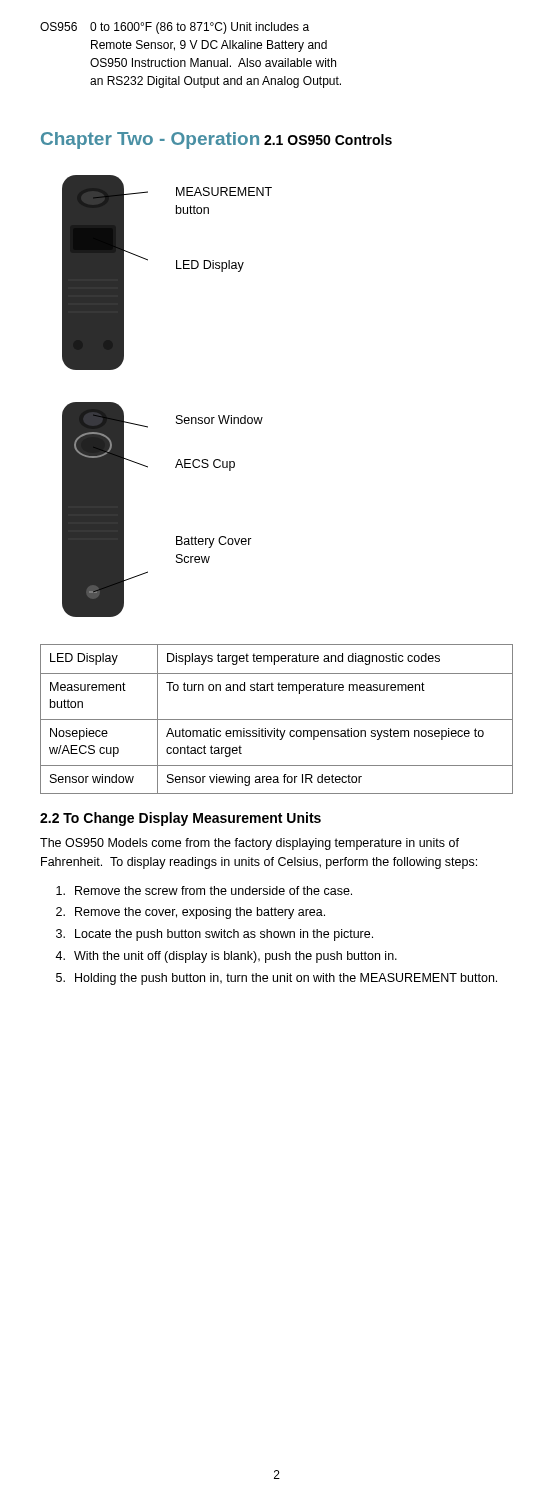
Task: Find the list item that reads "3. Locate the push button switch as shown"
Action: 276,934
